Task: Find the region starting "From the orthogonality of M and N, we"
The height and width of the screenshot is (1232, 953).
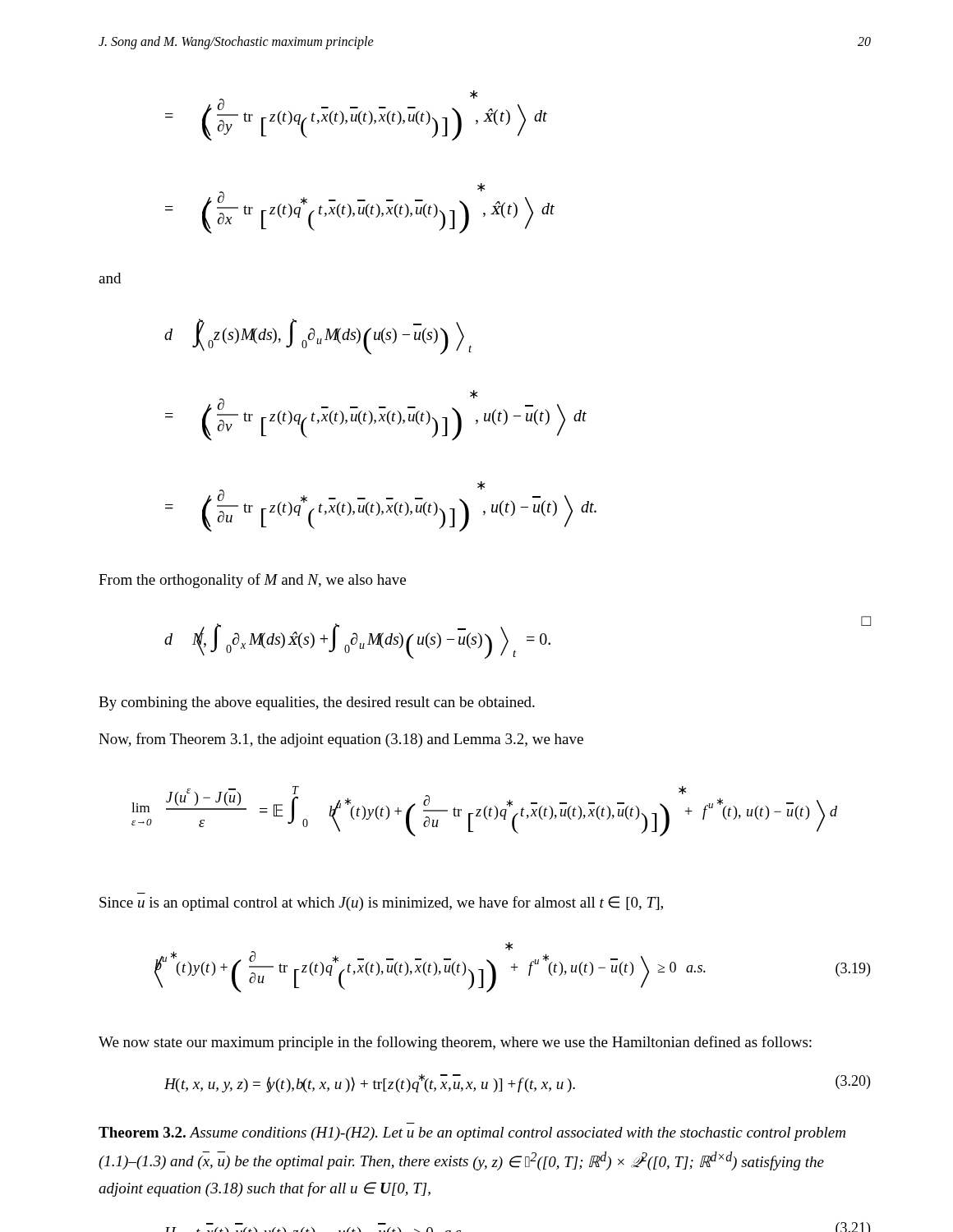Action: click(x=252, y=579)
